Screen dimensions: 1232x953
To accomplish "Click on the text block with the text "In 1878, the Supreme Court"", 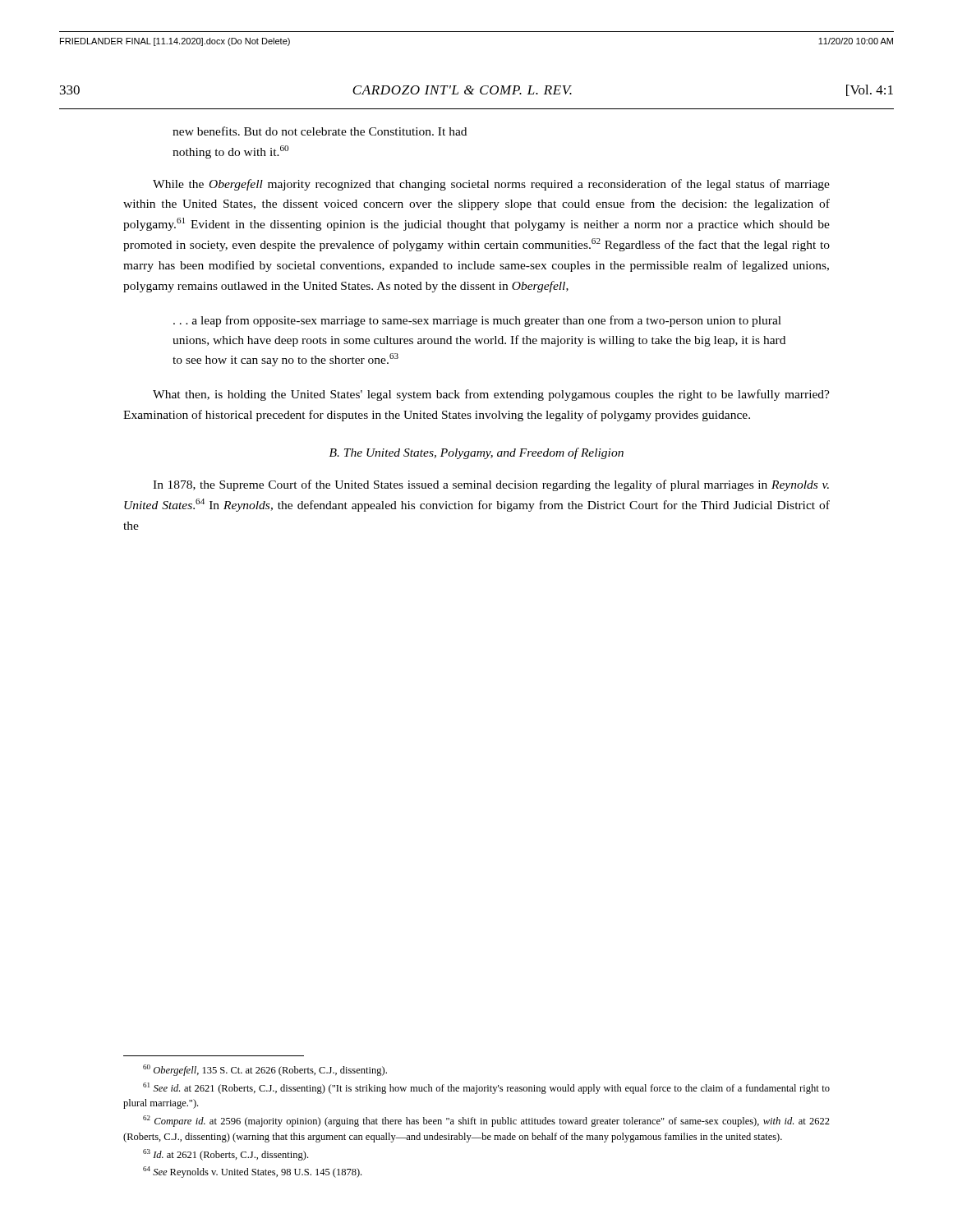I will [x=476, y=505].
